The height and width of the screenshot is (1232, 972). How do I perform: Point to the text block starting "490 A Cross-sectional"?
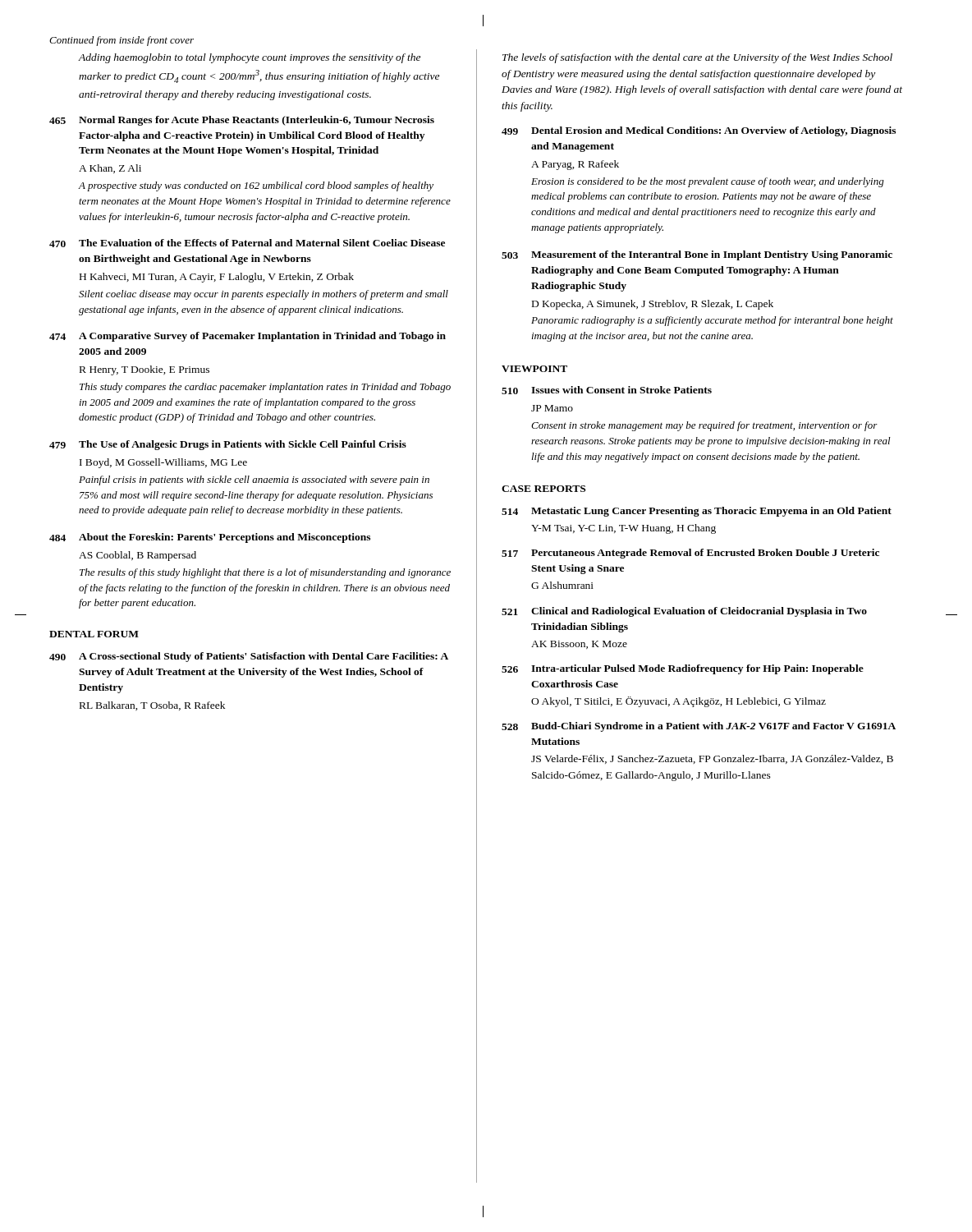coord(250,682)
